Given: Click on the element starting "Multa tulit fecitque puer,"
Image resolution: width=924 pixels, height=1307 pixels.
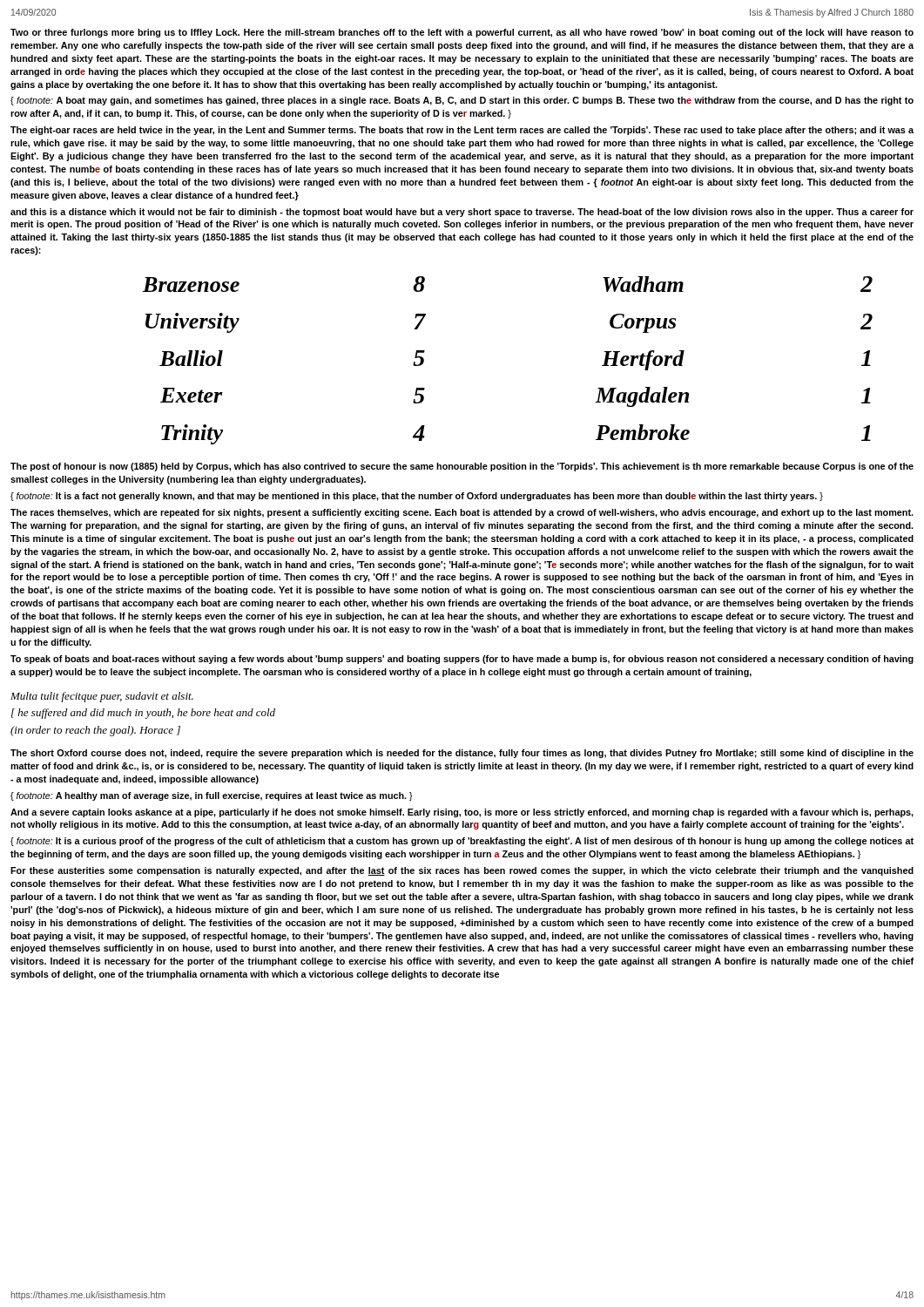Looking at the screenshot, I should click(x=102, y=697).
